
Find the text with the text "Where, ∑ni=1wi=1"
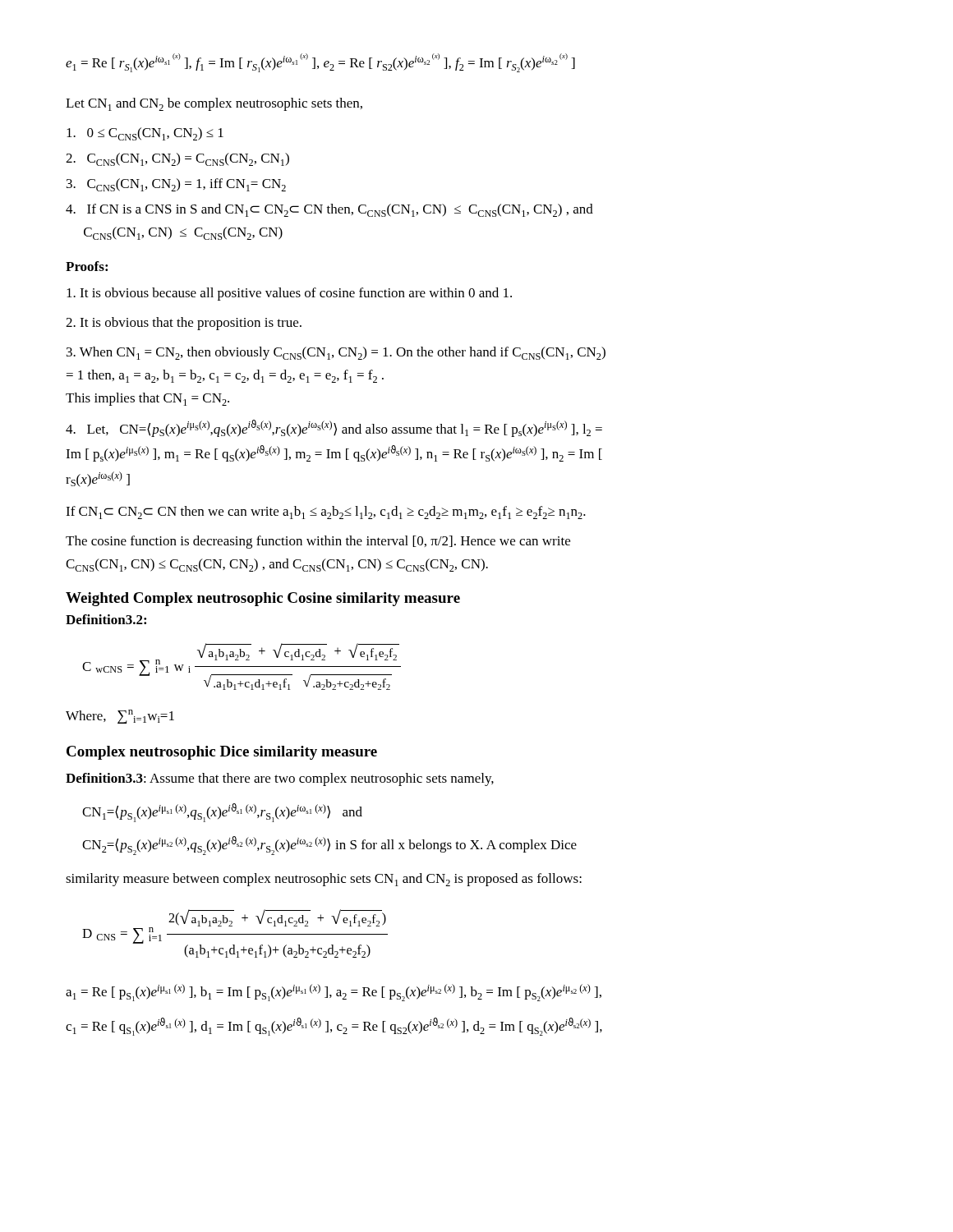pos(120,716)
